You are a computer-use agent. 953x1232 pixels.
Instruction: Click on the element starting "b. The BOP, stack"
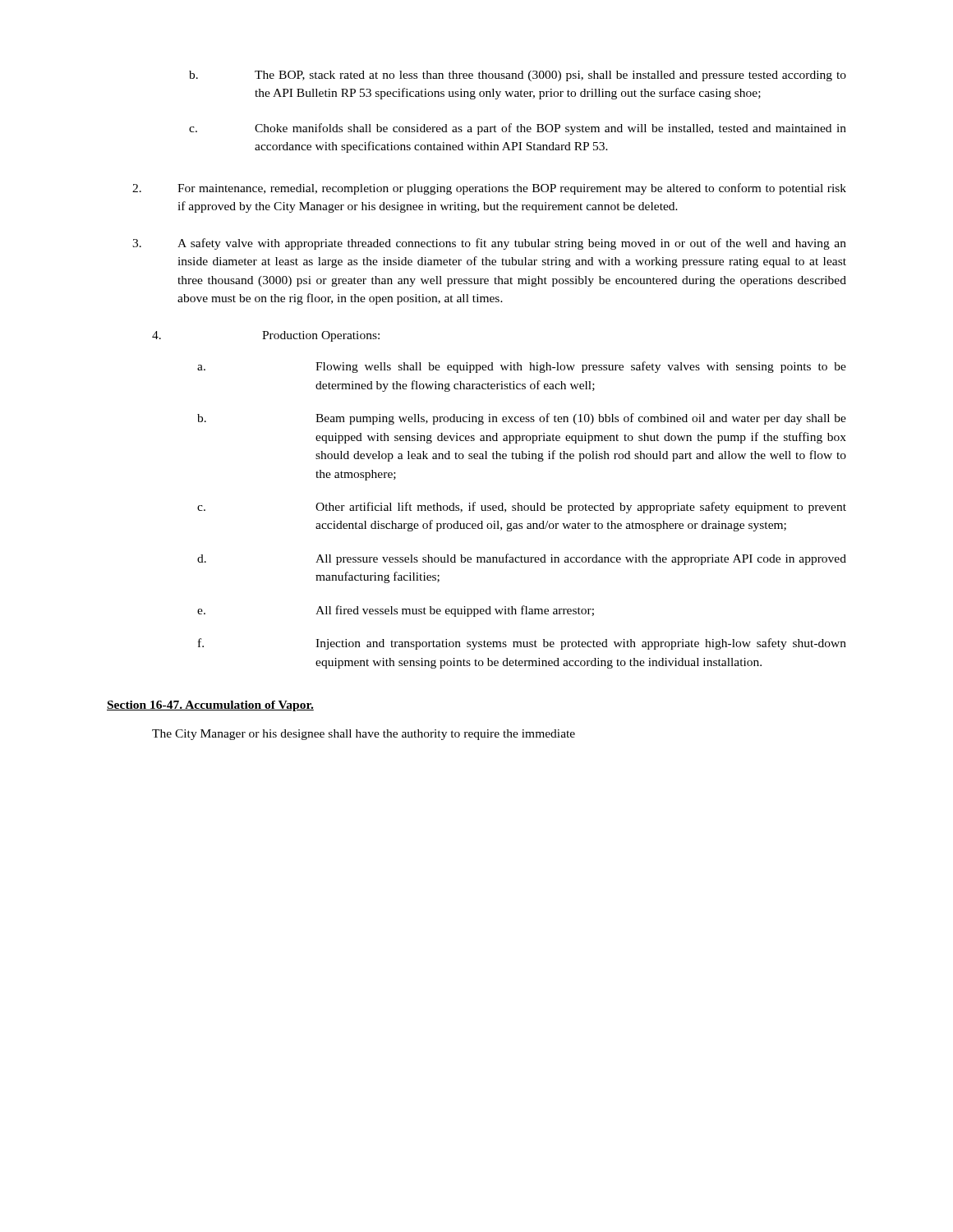[476, 84]
